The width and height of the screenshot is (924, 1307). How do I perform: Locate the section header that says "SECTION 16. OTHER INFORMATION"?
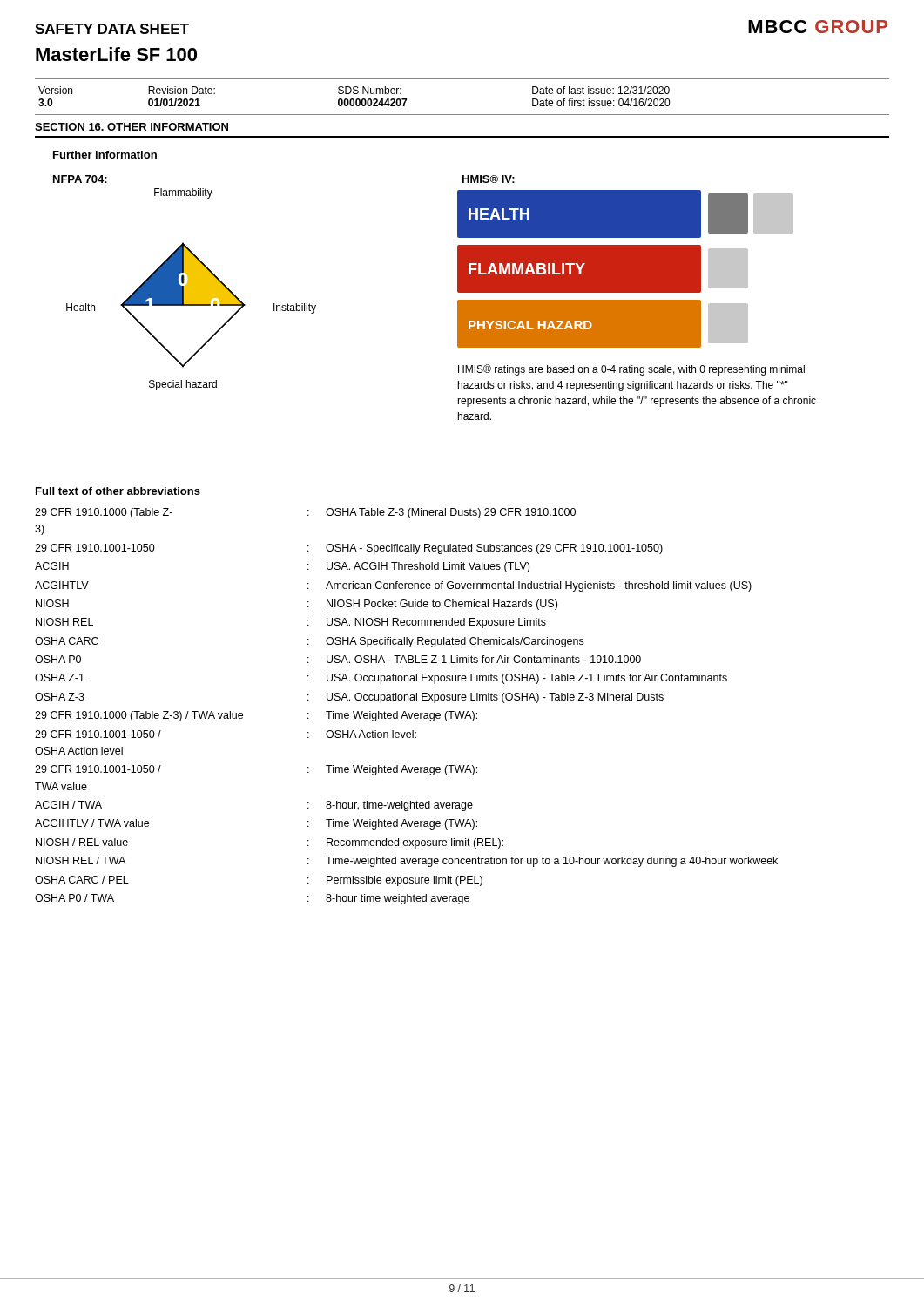pos(132,127)
